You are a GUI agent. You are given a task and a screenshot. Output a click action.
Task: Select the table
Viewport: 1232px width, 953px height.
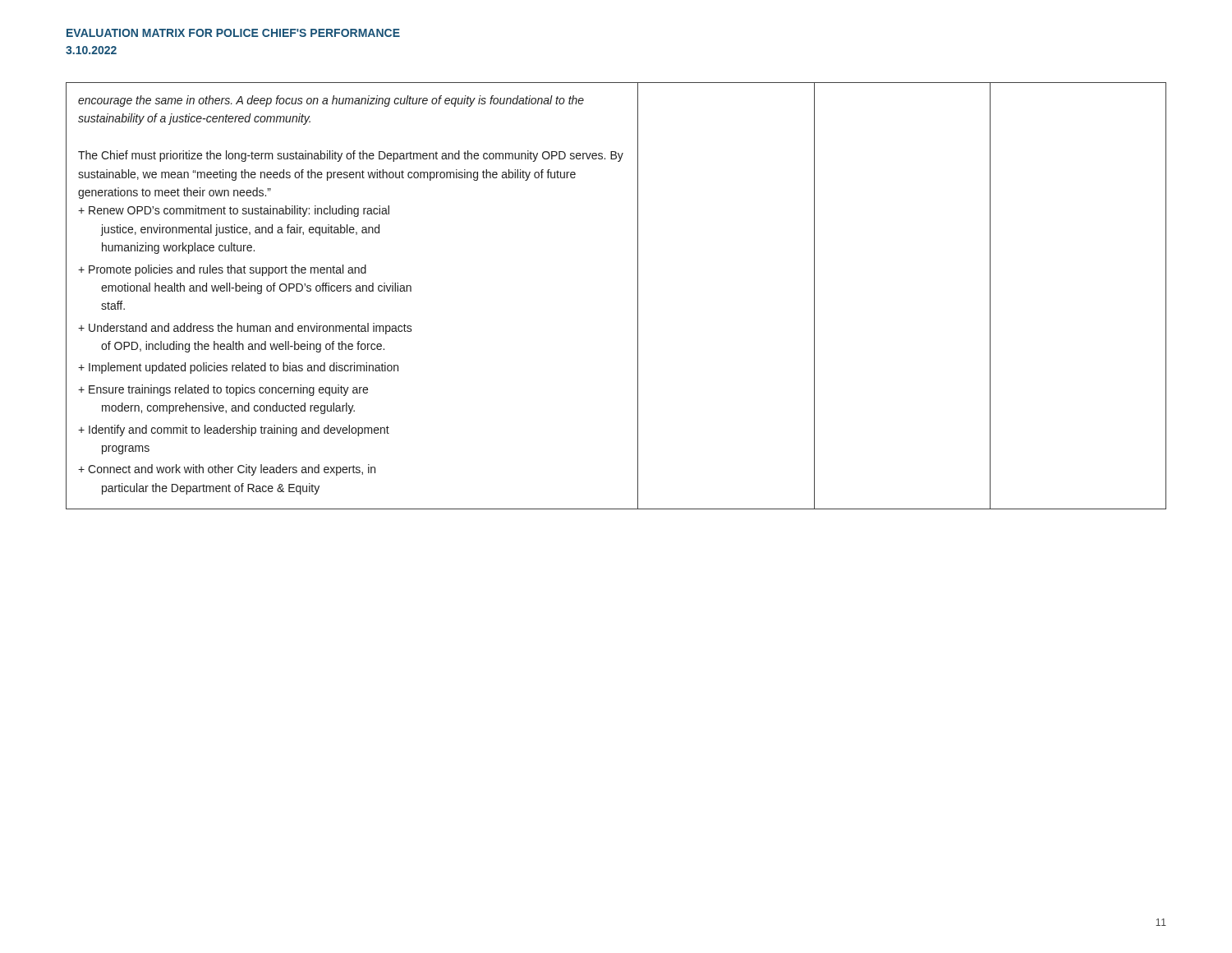pyautogui.click(x=616, y=476)
